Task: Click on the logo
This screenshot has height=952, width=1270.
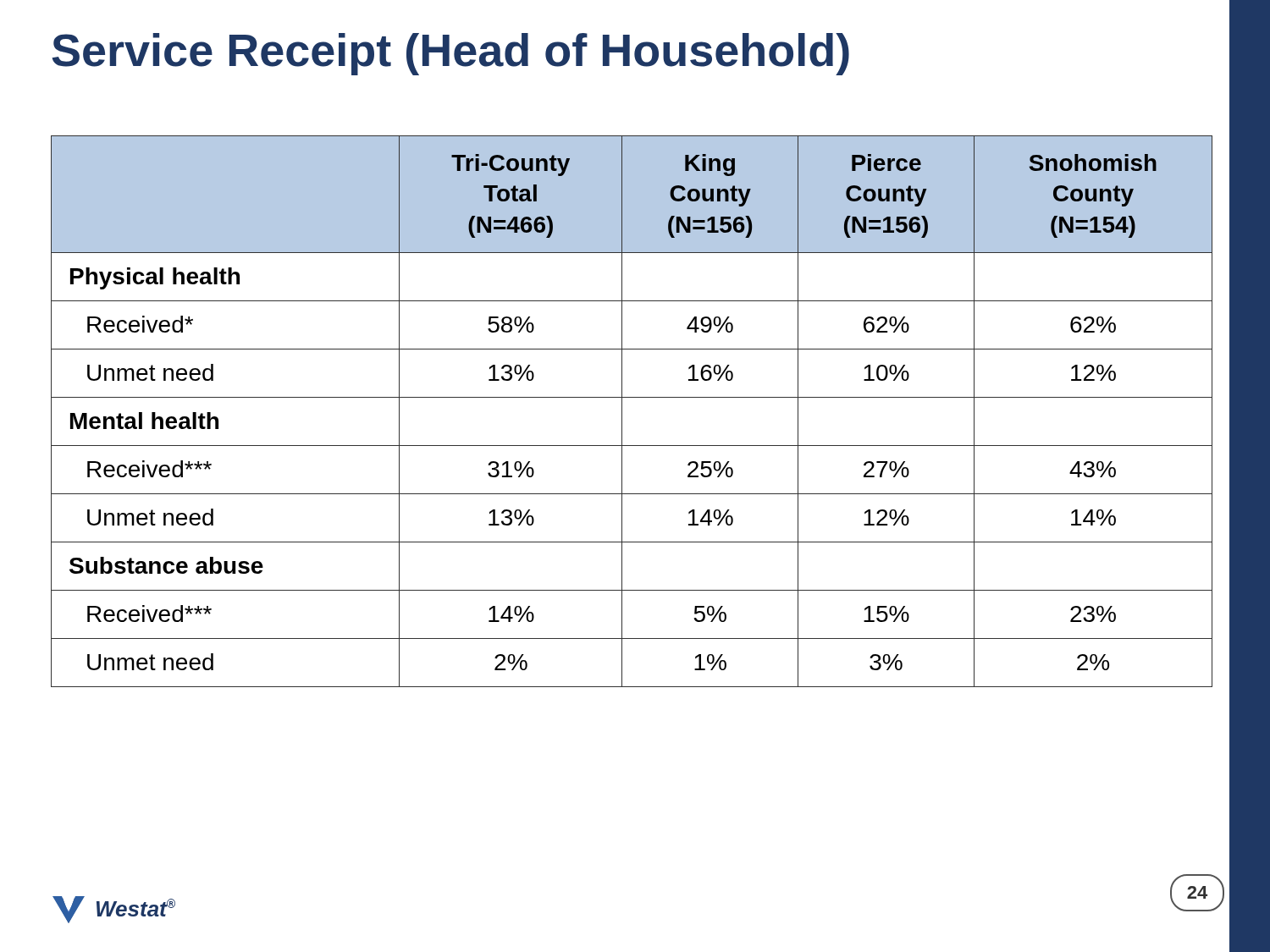Action: tap(113, 909)
